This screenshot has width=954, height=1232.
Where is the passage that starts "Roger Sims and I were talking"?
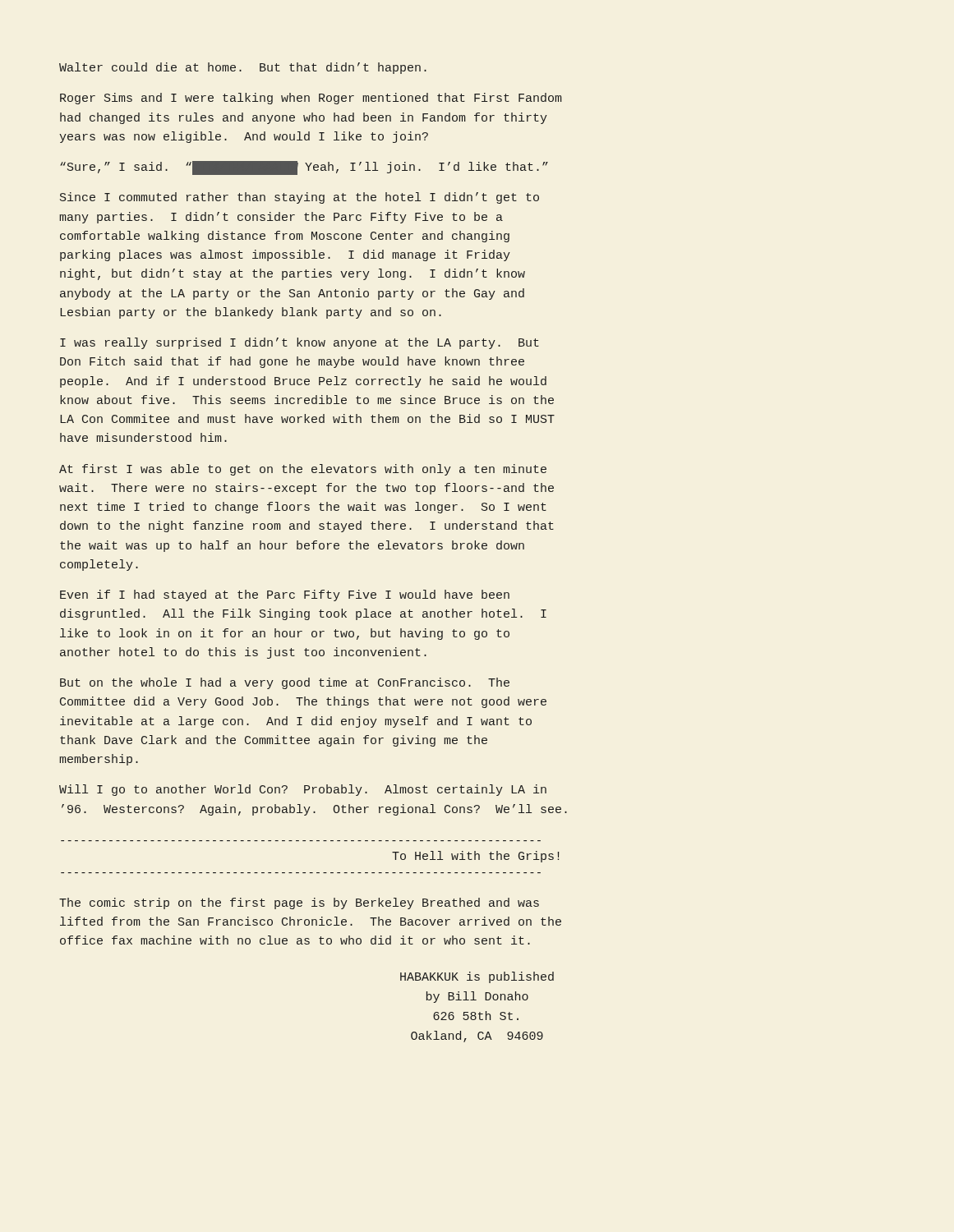click(x=311, y=118)
